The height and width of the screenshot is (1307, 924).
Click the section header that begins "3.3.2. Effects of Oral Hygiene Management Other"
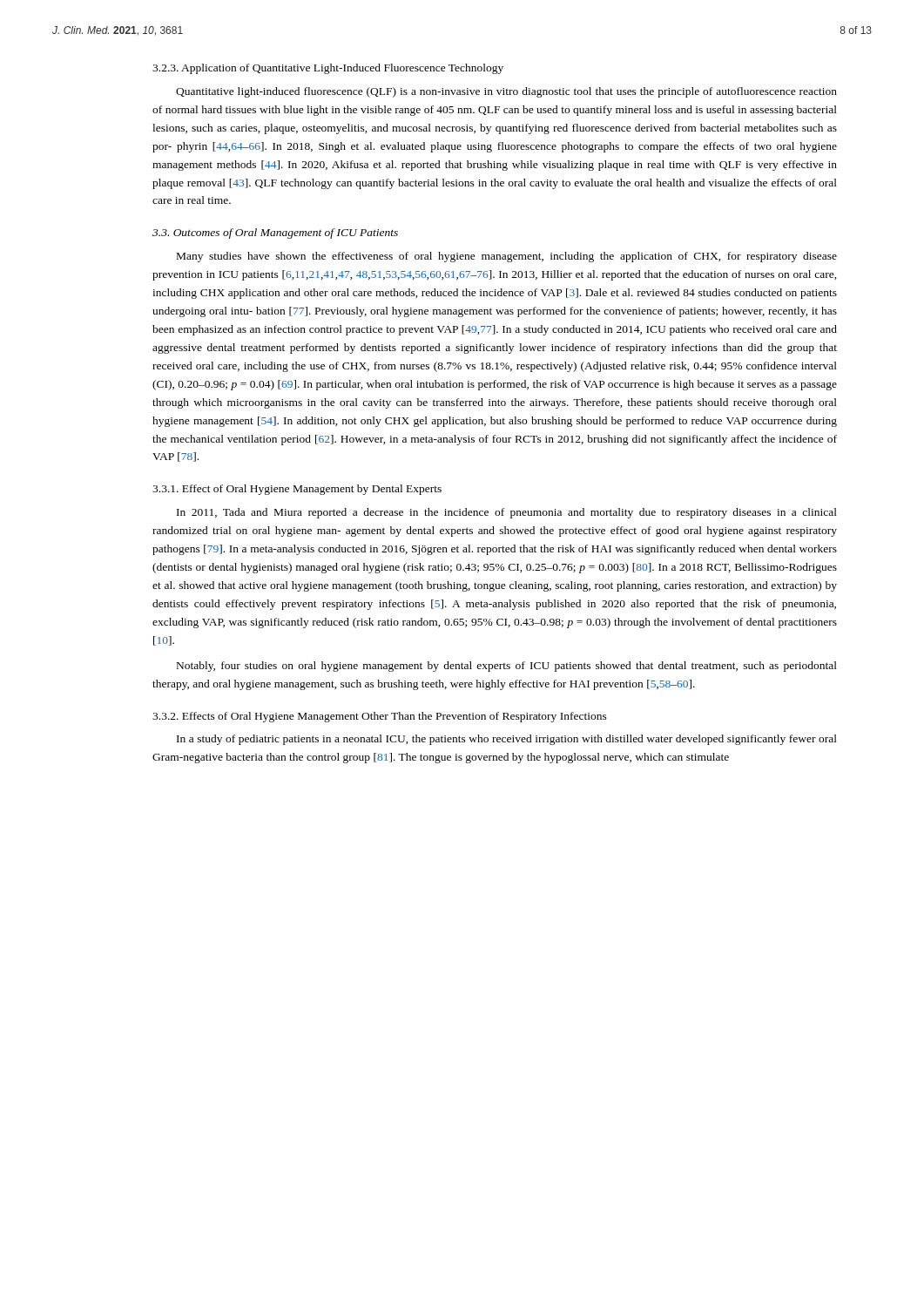(380, 715)
